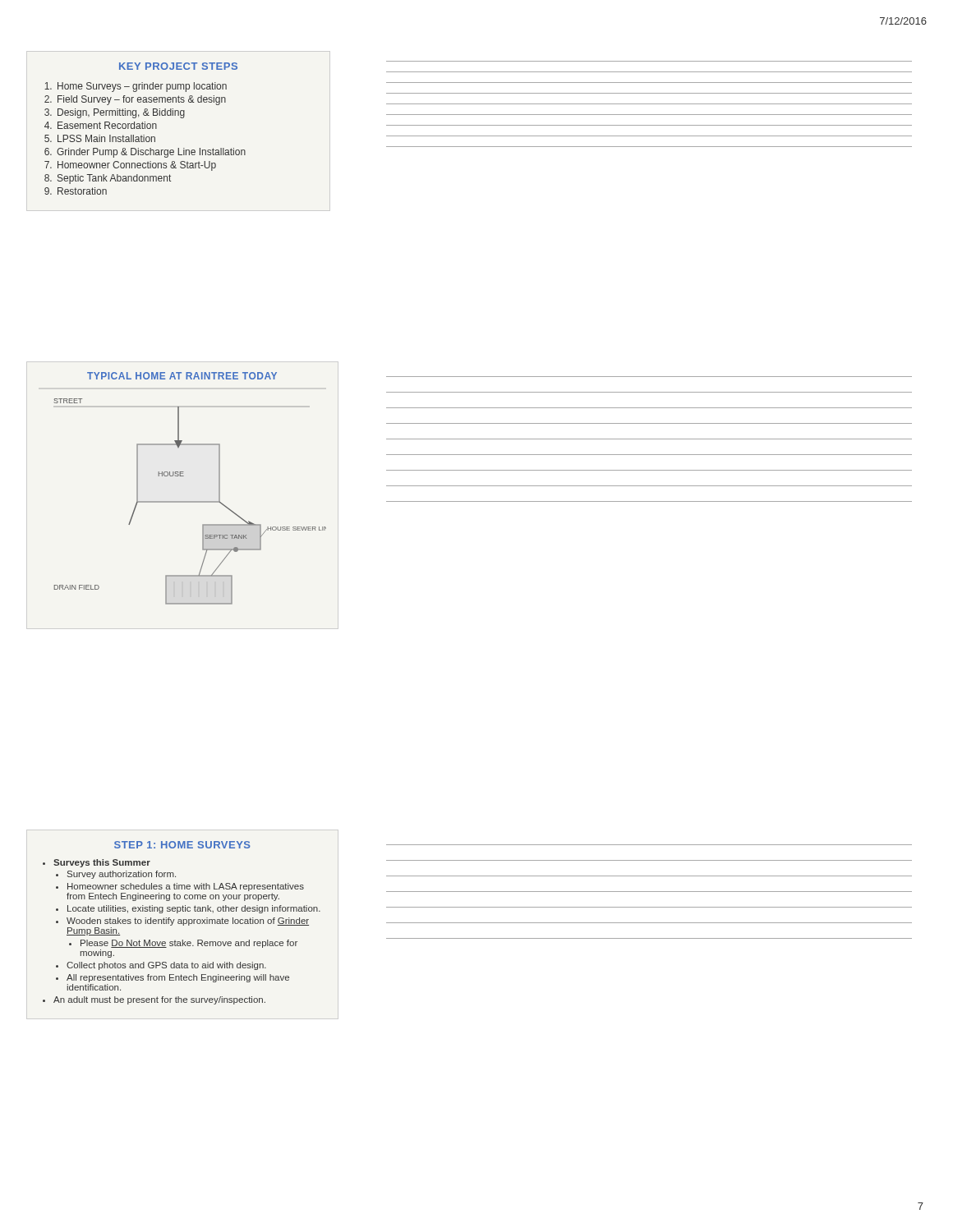Select the text starting "Home Surveys –"
The image size is (953, 1232).
[142, 86]
